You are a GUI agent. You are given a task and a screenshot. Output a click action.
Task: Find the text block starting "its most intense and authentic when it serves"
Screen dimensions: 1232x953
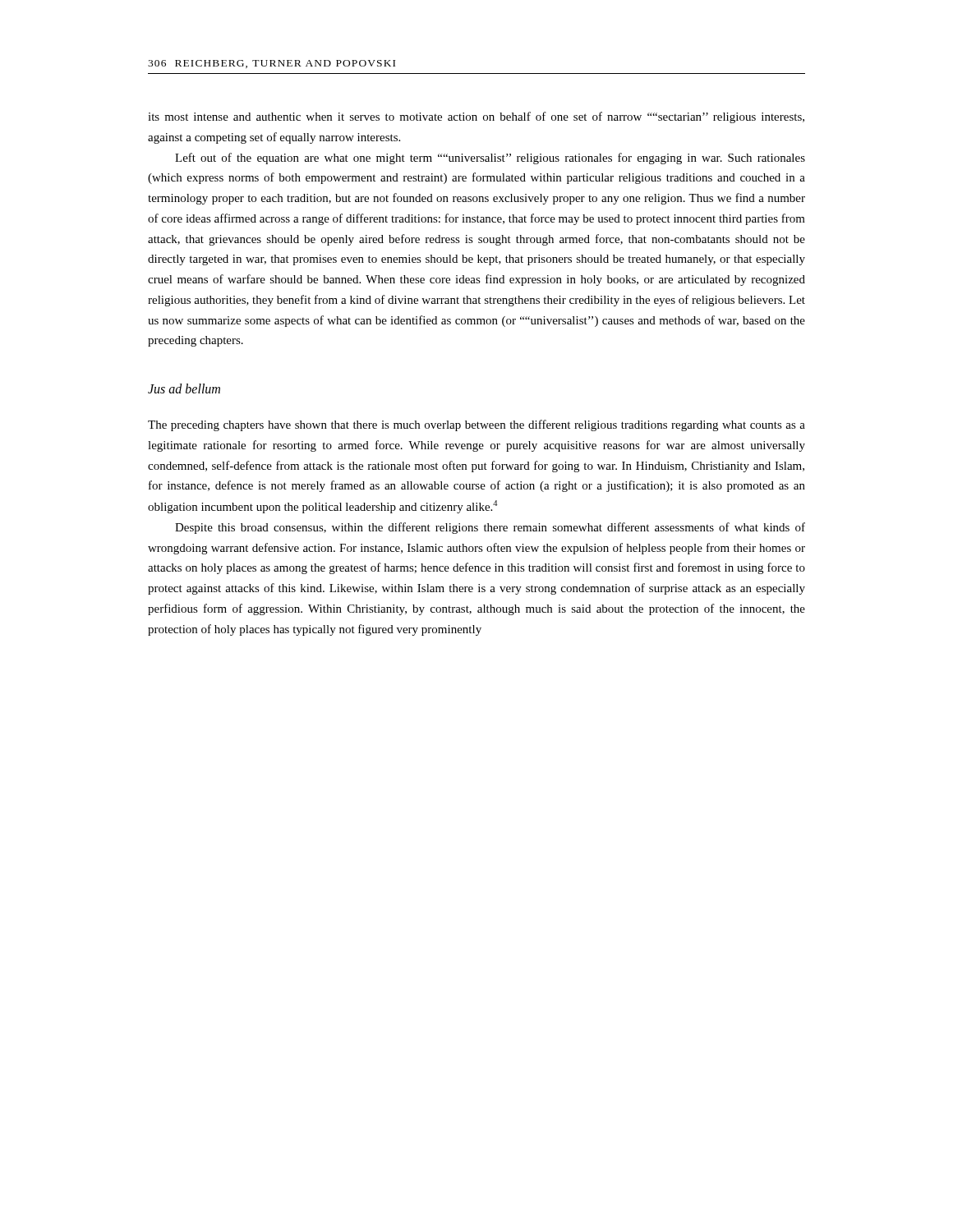[x=476, y=229]
